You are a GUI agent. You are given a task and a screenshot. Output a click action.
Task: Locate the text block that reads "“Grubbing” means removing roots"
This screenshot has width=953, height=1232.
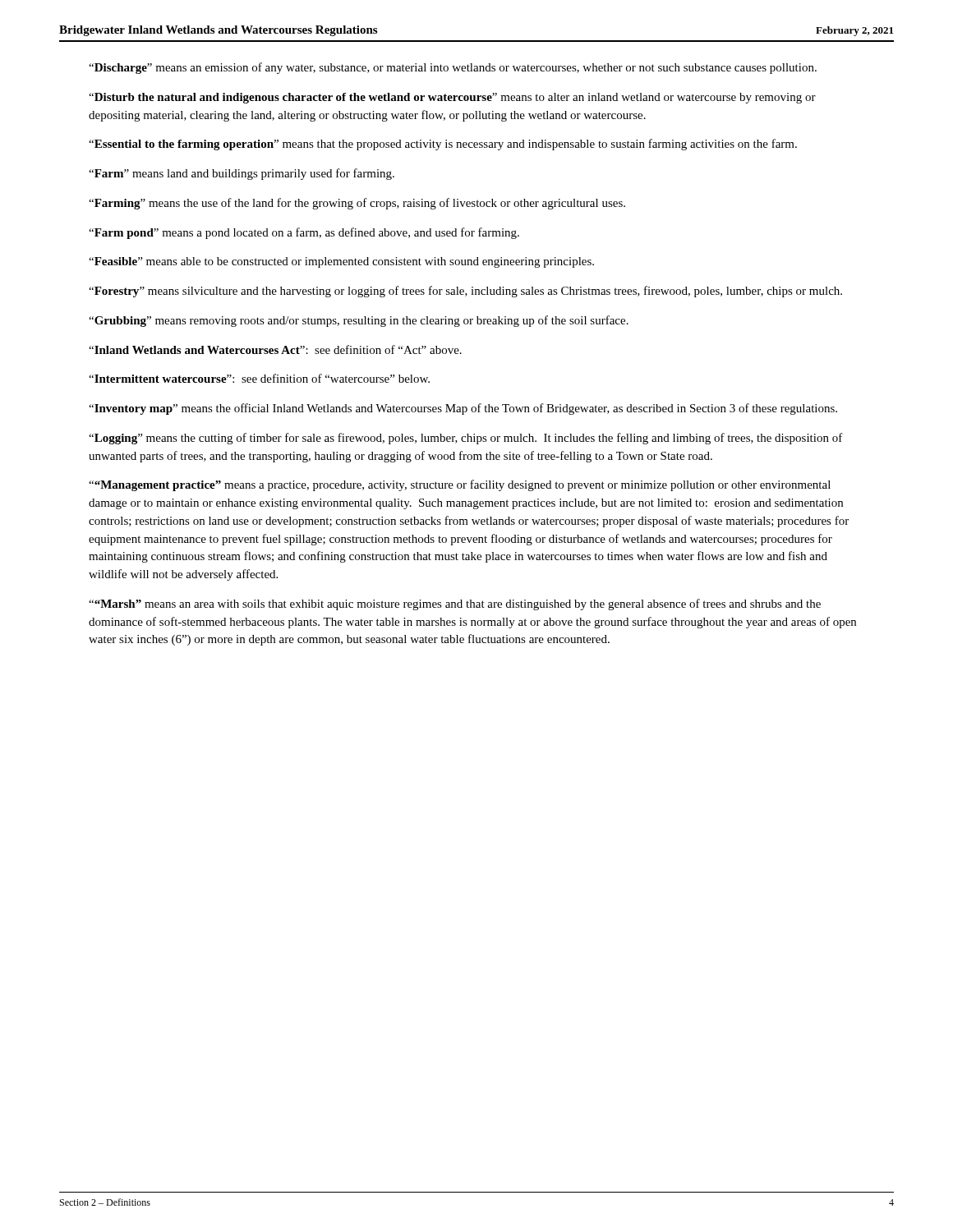click(x=359, y=320)
